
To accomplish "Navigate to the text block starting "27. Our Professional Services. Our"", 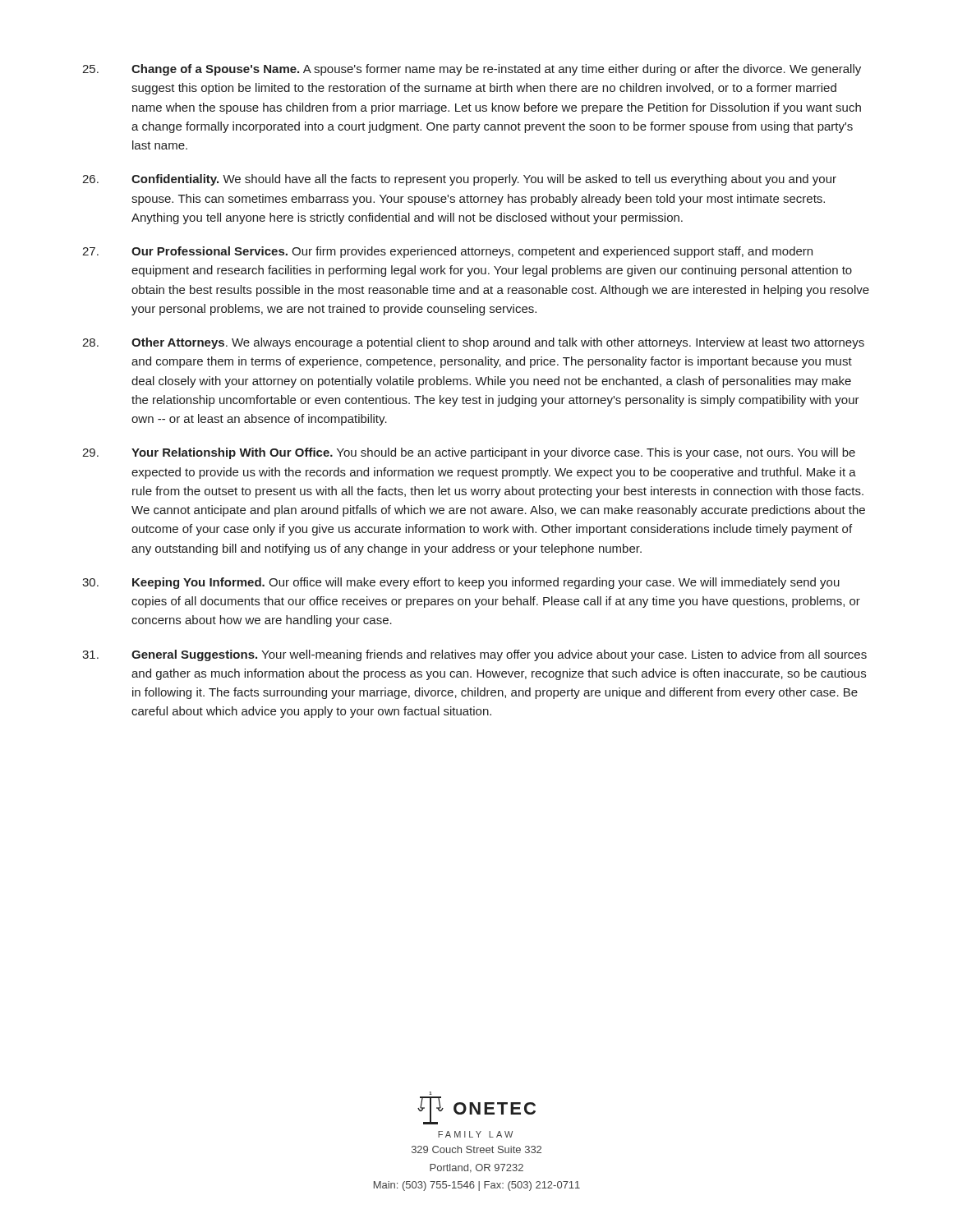I will pos(476,280).
